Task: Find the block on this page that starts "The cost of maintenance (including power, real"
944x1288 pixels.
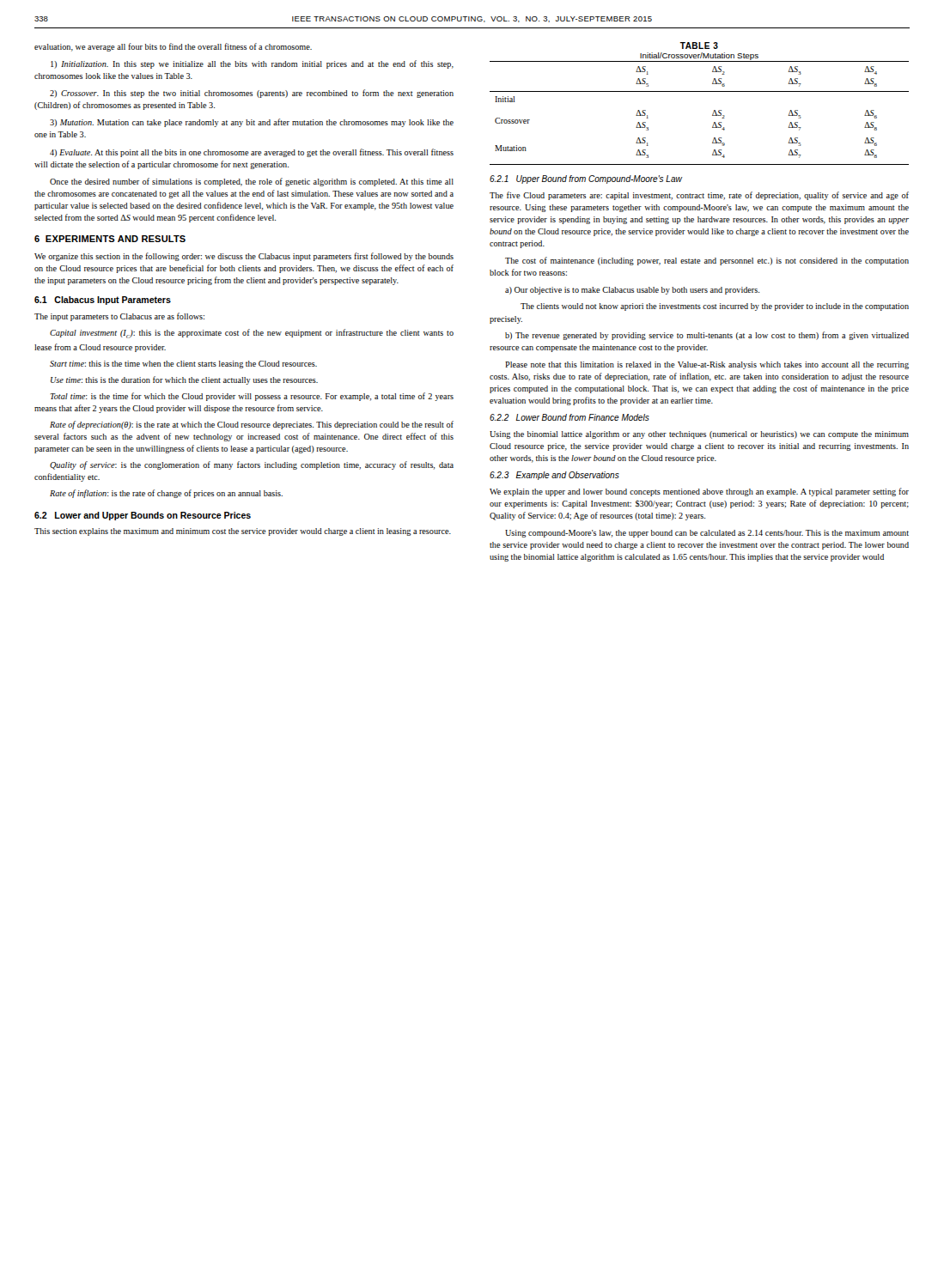Action: point(699,267)
